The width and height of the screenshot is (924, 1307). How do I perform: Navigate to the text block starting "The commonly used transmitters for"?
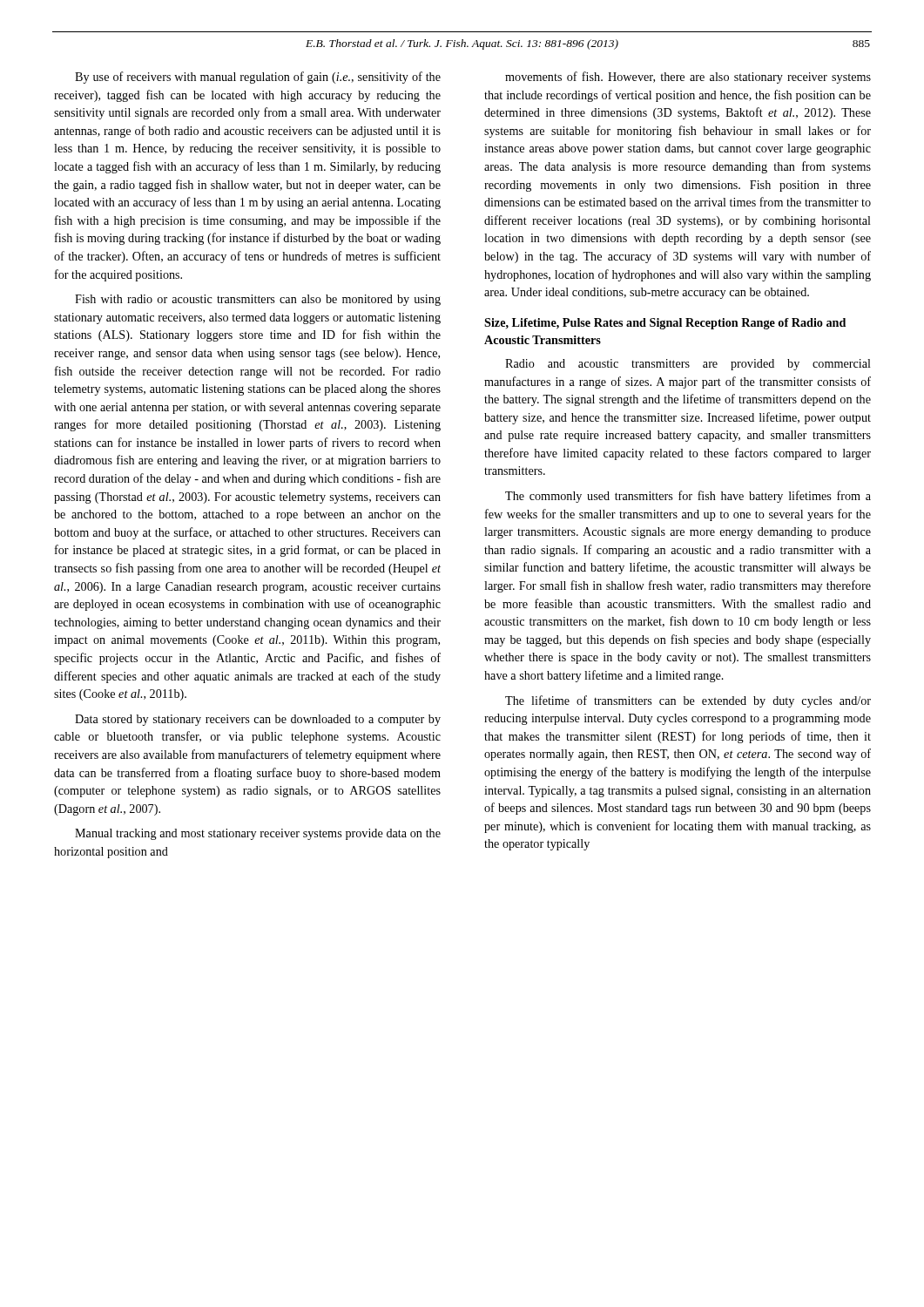coord(678,586)
